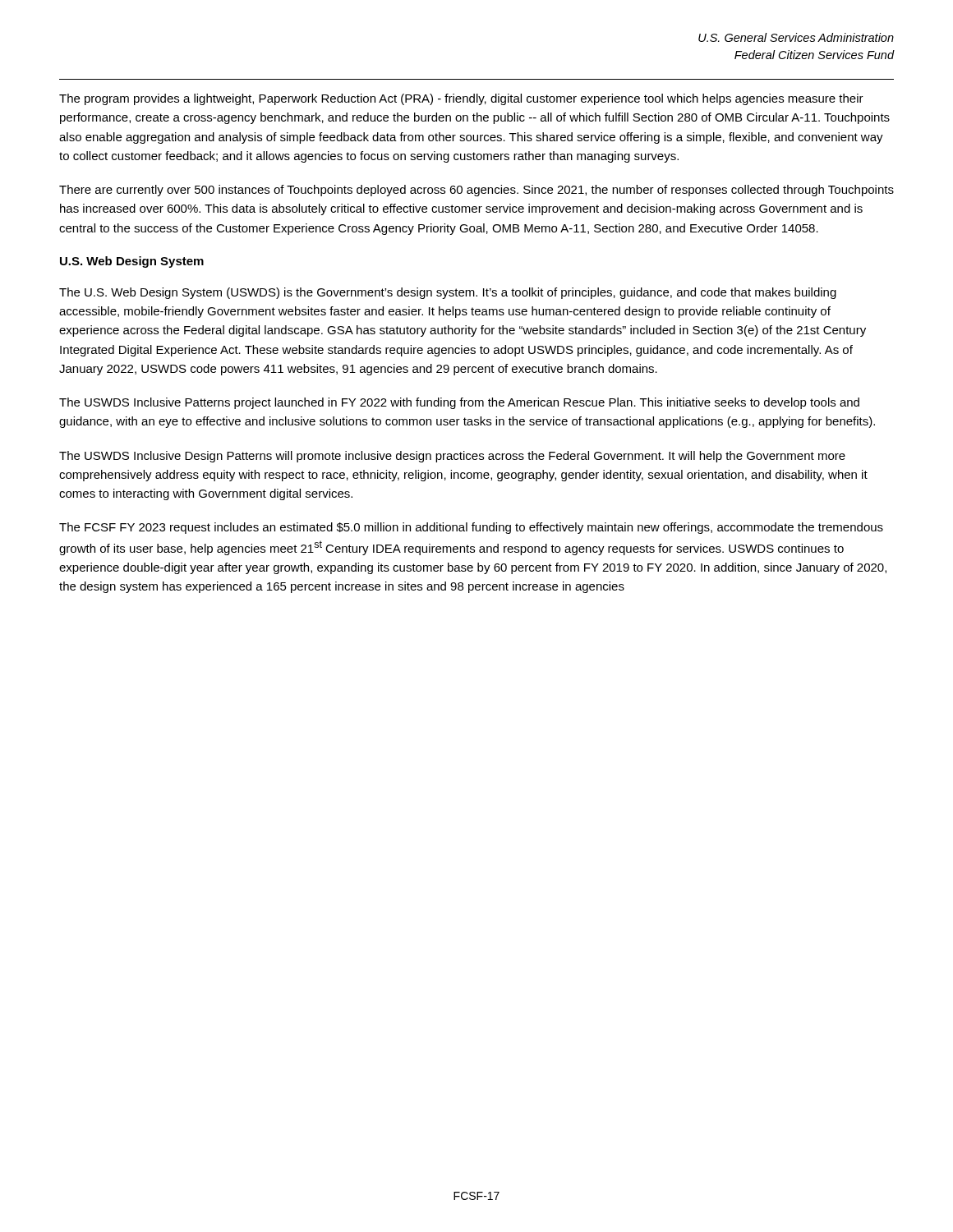Where is the passage that starts "The program provides a lightweight, Paperwork Reduction Act"?

(476, 127)
